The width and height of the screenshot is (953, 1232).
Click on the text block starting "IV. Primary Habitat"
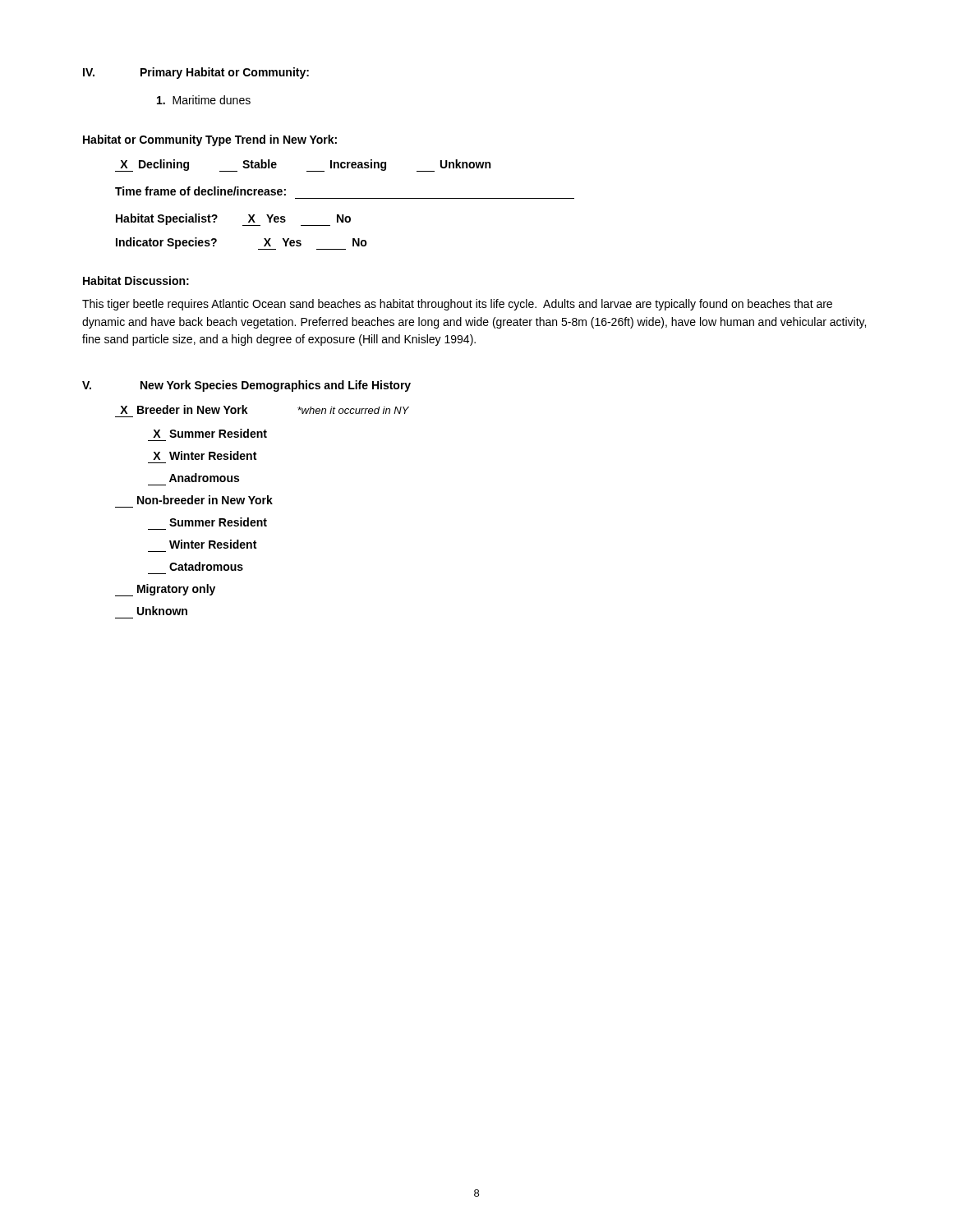[x=196, y=72]
